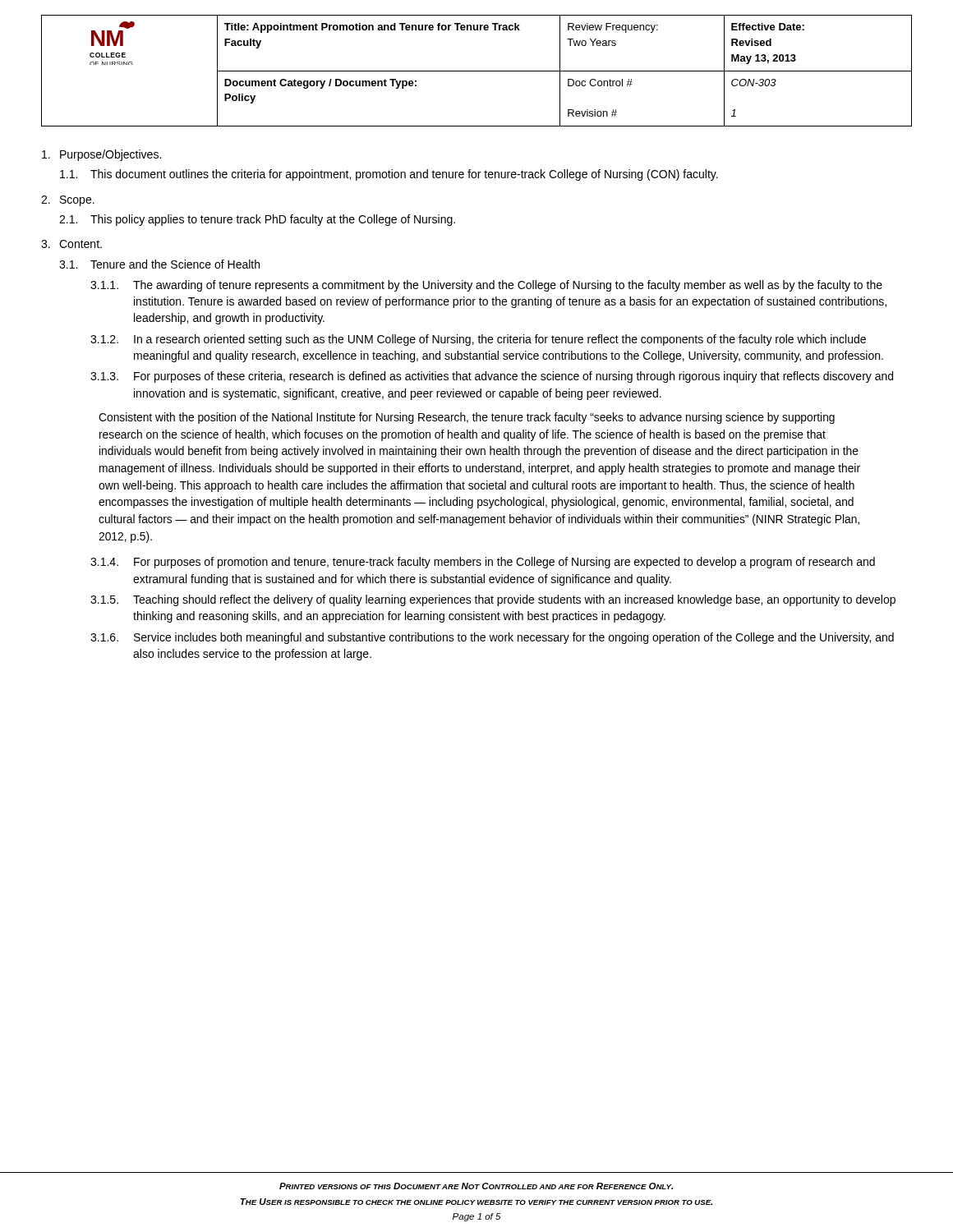The height and width of the screenshot is (1232, 953).
Task: Select the element starting "3. Content."
Action: click(72, 244)
